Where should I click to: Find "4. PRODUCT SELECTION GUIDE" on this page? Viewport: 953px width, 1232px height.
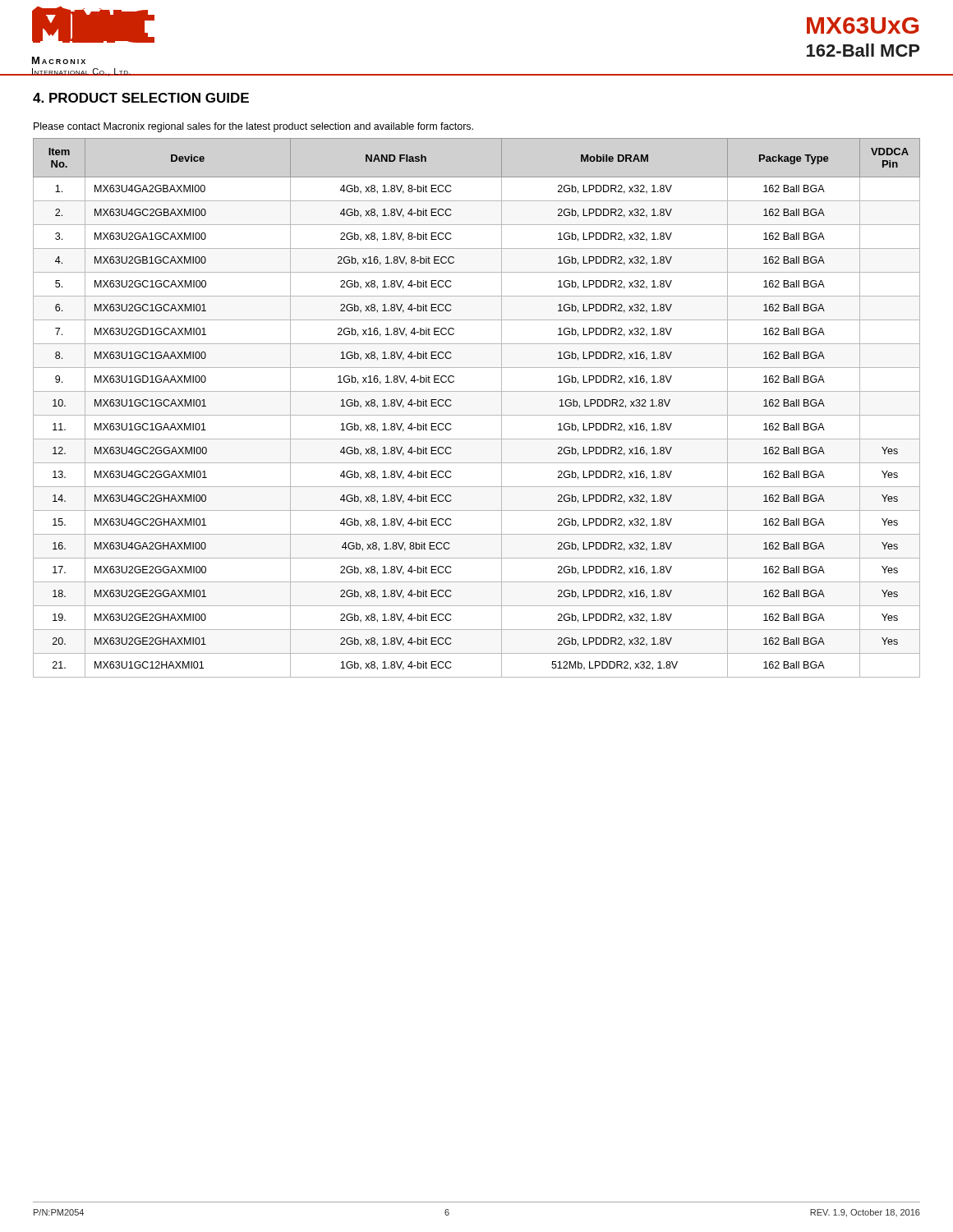[141, 98]
